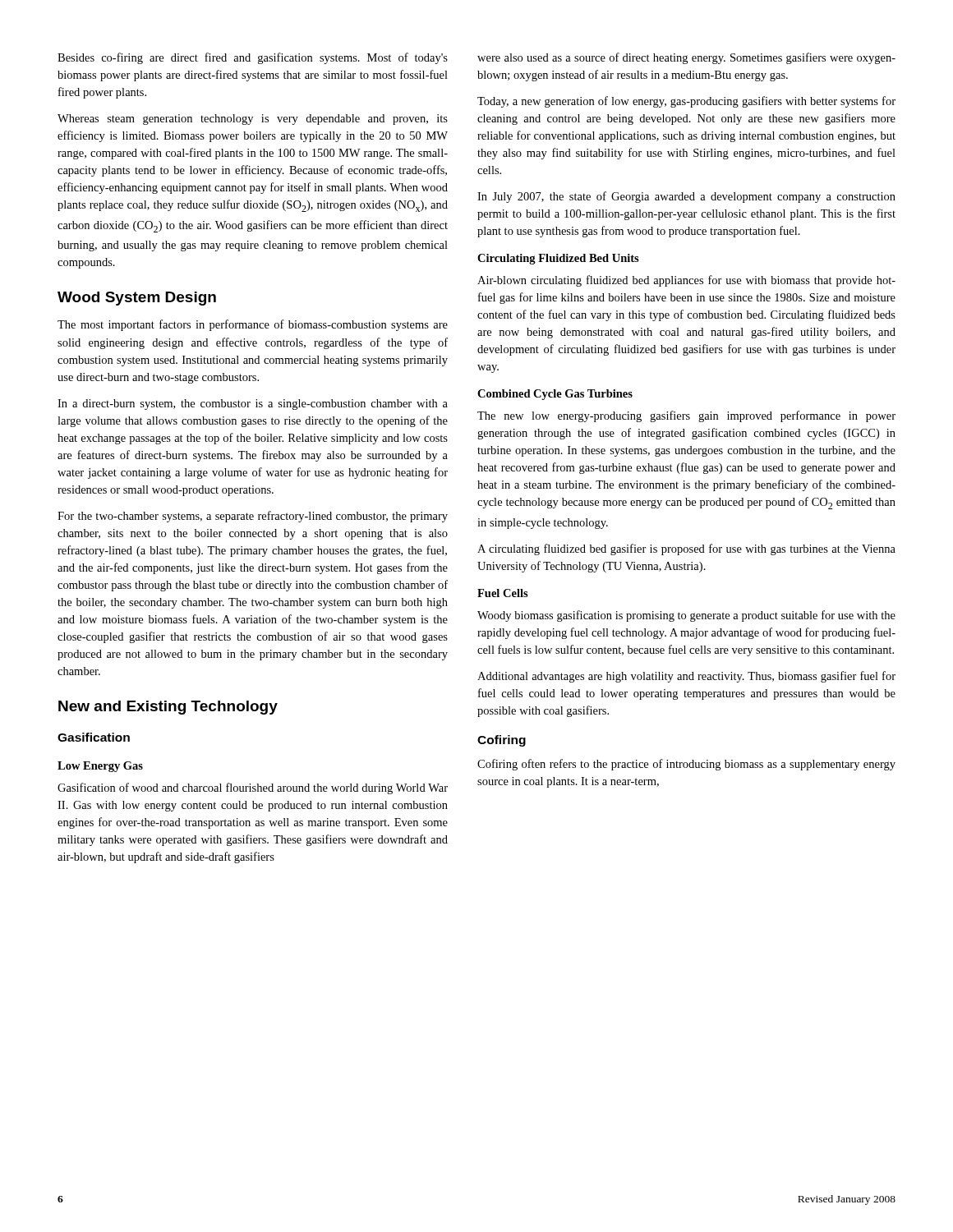
Task: Navigate to the text starting "Cofiring often refers to the practice of"
Action: click(x=686, y=773)
